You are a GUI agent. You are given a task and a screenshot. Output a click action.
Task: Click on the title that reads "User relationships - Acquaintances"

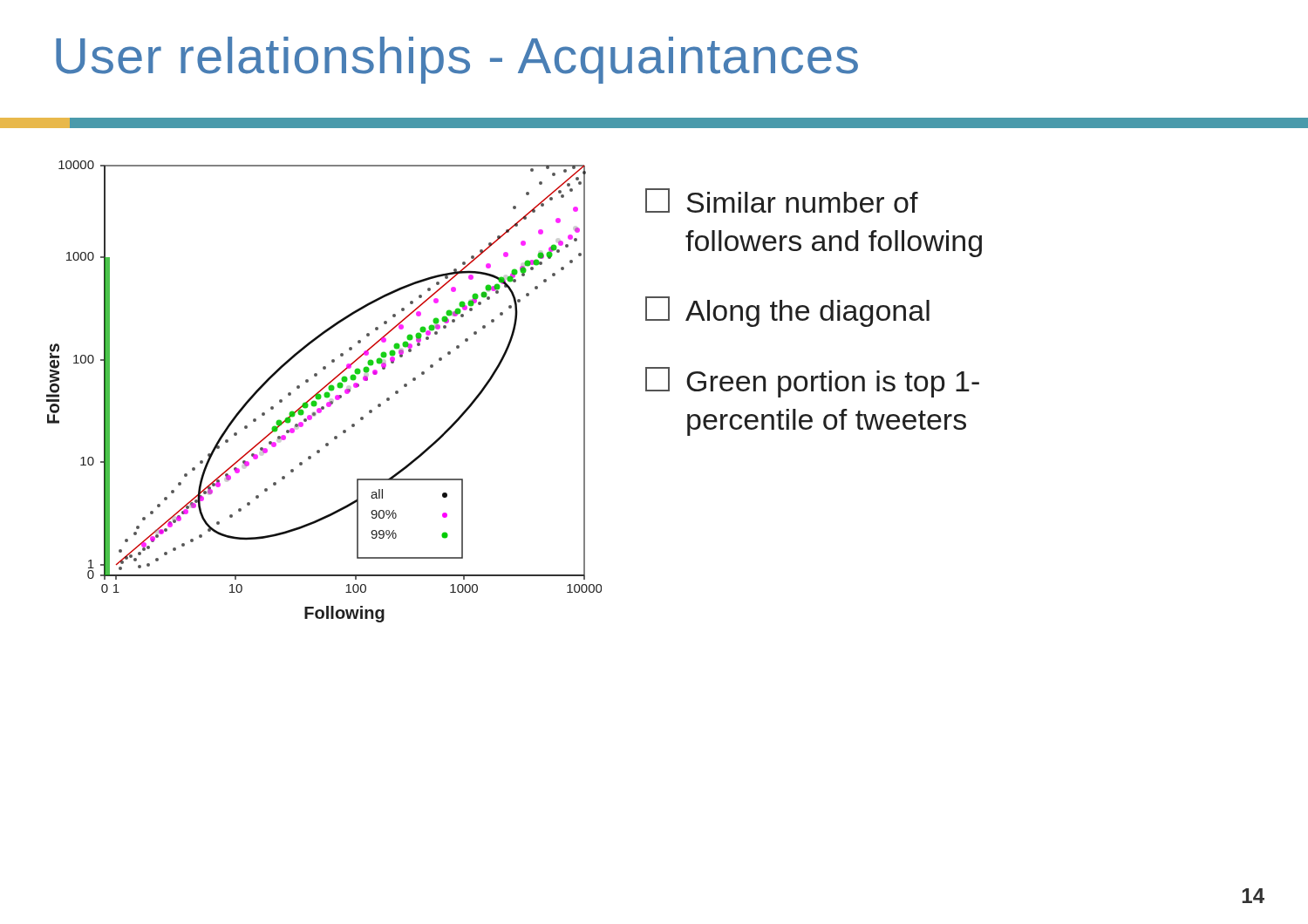pyautogui.click(x=456, y=55)
